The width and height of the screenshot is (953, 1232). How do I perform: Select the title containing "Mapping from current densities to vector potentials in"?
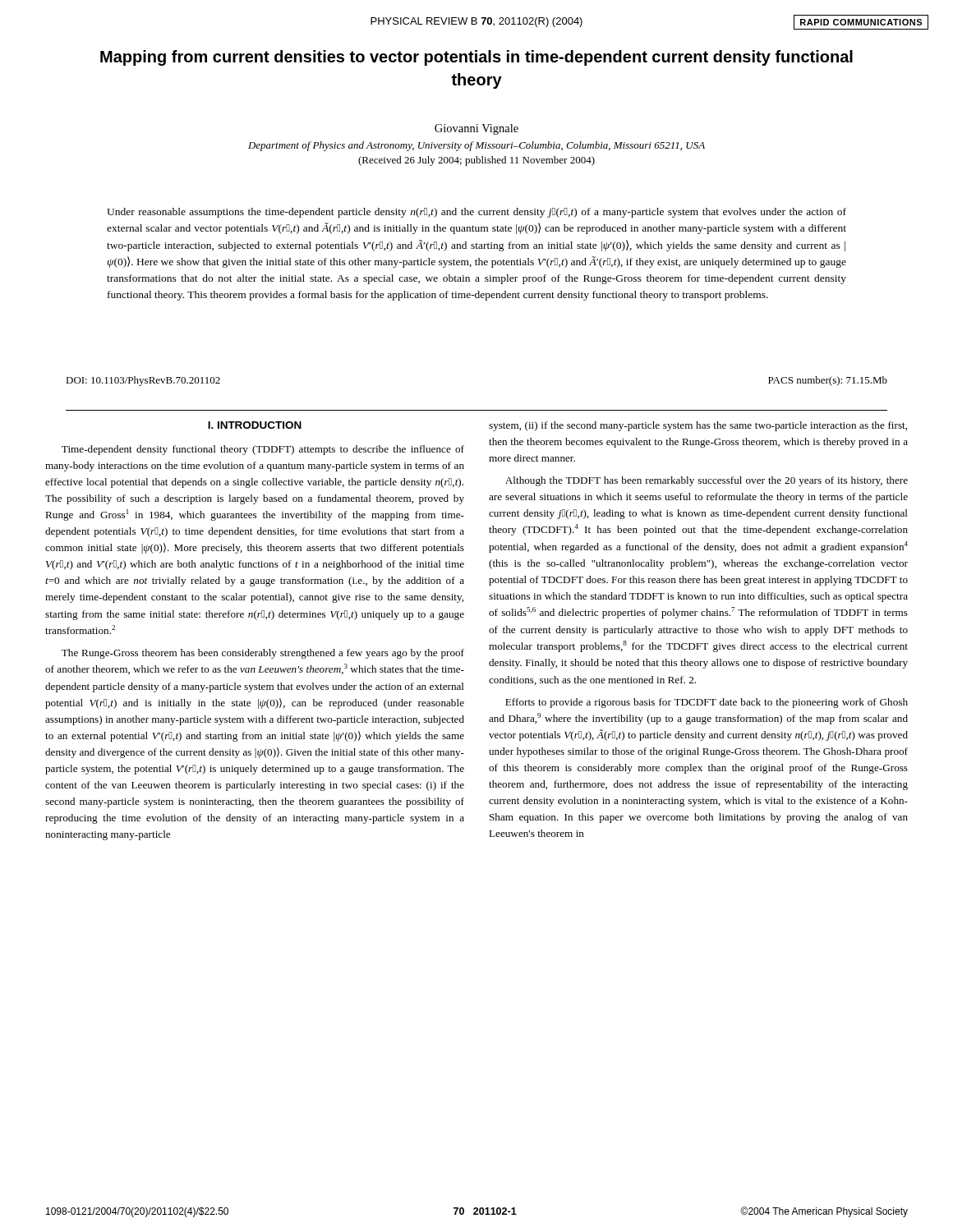(476, 68)
